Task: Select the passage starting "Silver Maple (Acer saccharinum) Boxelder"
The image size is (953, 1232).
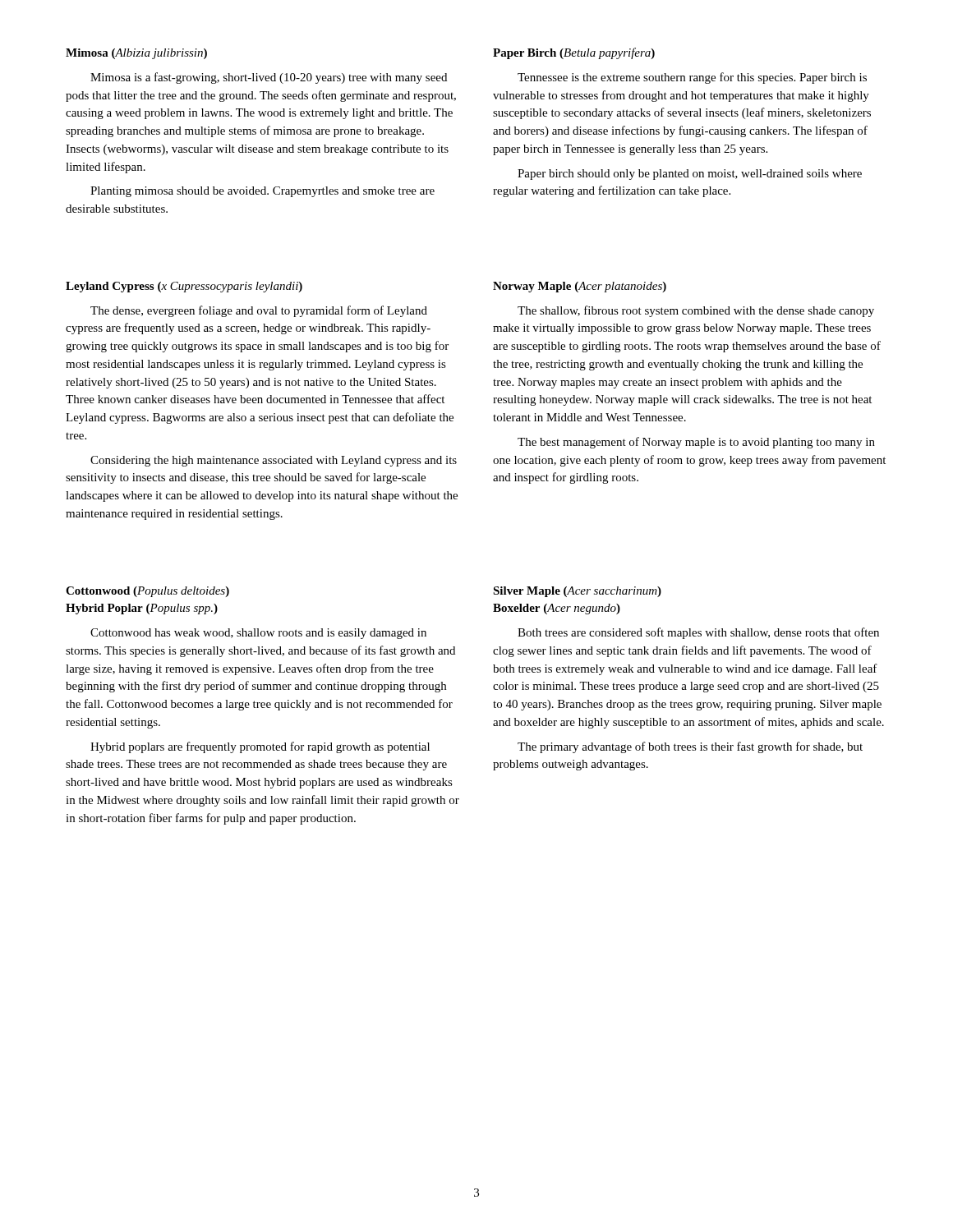Action: click(x=690, y=678)
